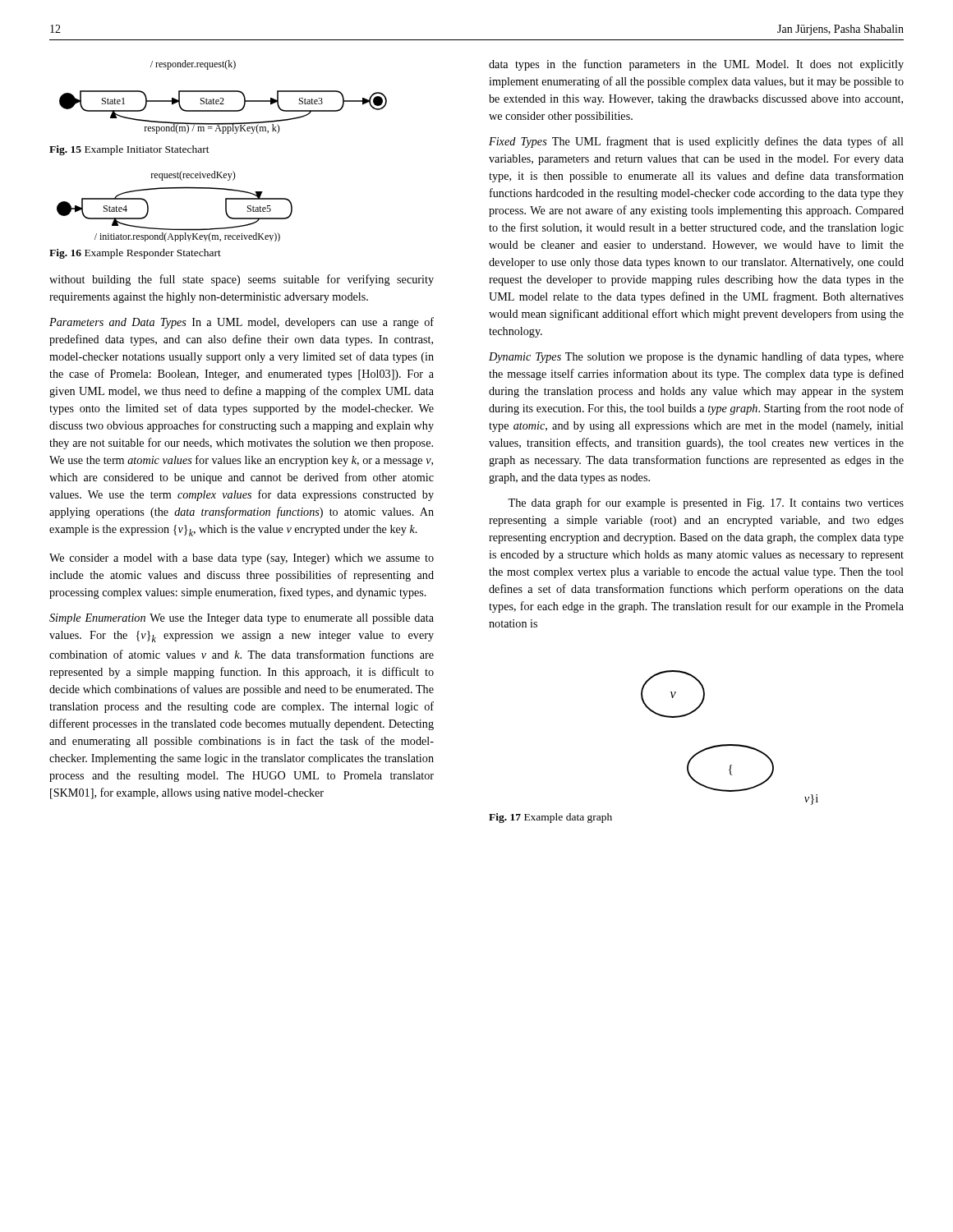Locate the text block that reads "Simple Enumeration We"
Screen dimensions: 1232x953
(x=242, y=705)
